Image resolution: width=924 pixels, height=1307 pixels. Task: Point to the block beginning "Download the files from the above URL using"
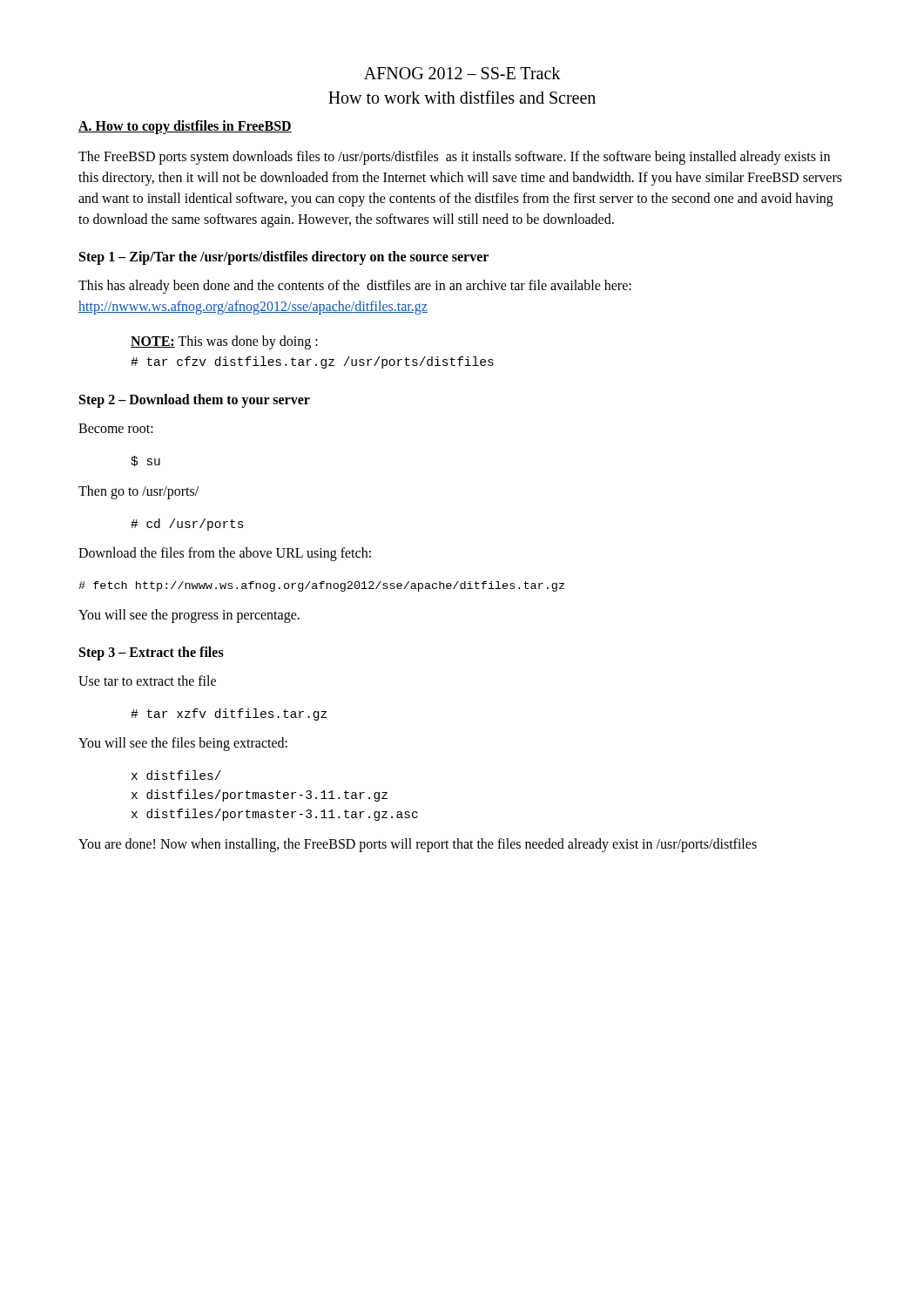pos(225,553)
